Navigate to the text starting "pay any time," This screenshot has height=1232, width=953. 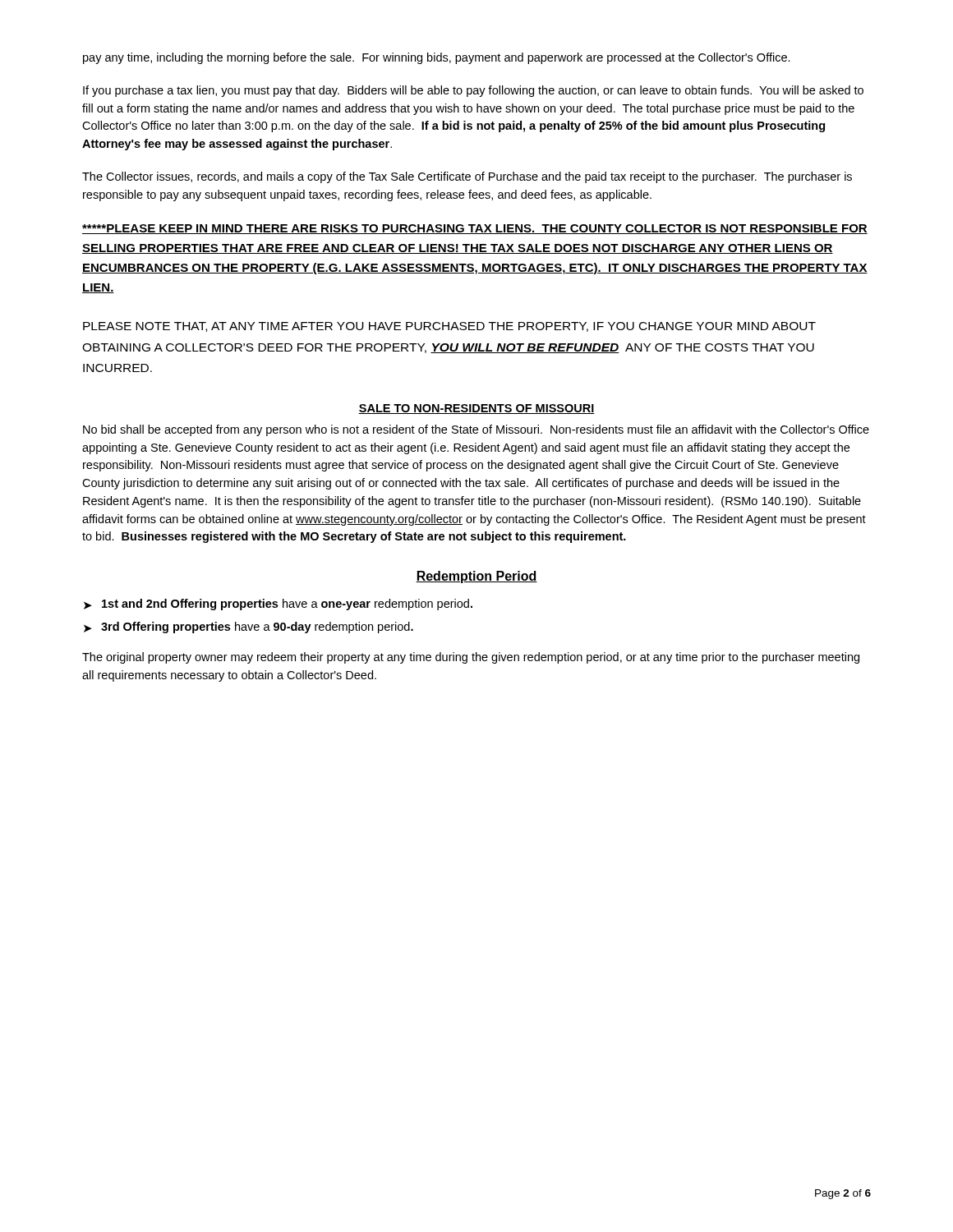[436, 57]
